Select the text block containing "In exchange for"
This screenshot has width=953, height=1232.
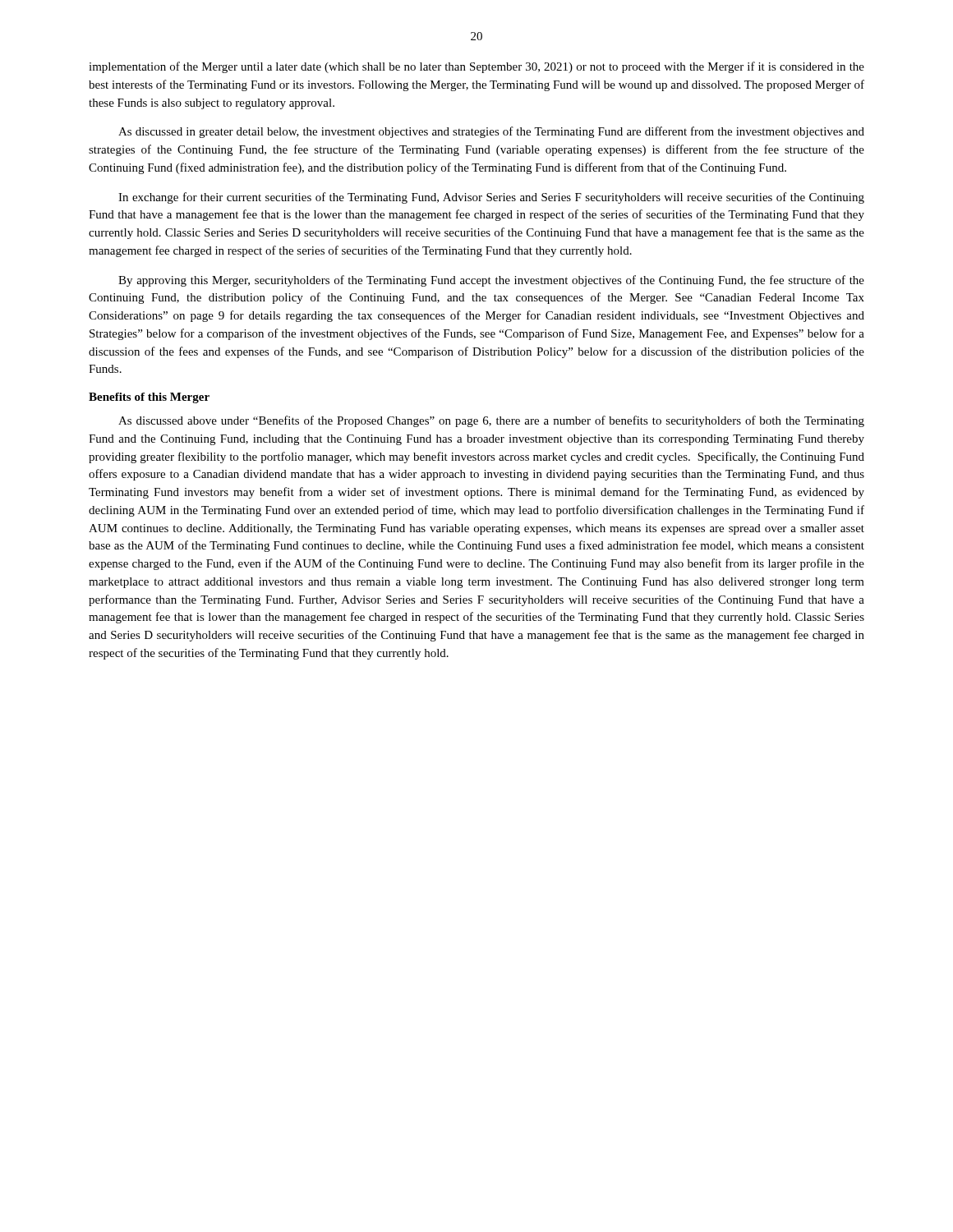pos(476,224)
